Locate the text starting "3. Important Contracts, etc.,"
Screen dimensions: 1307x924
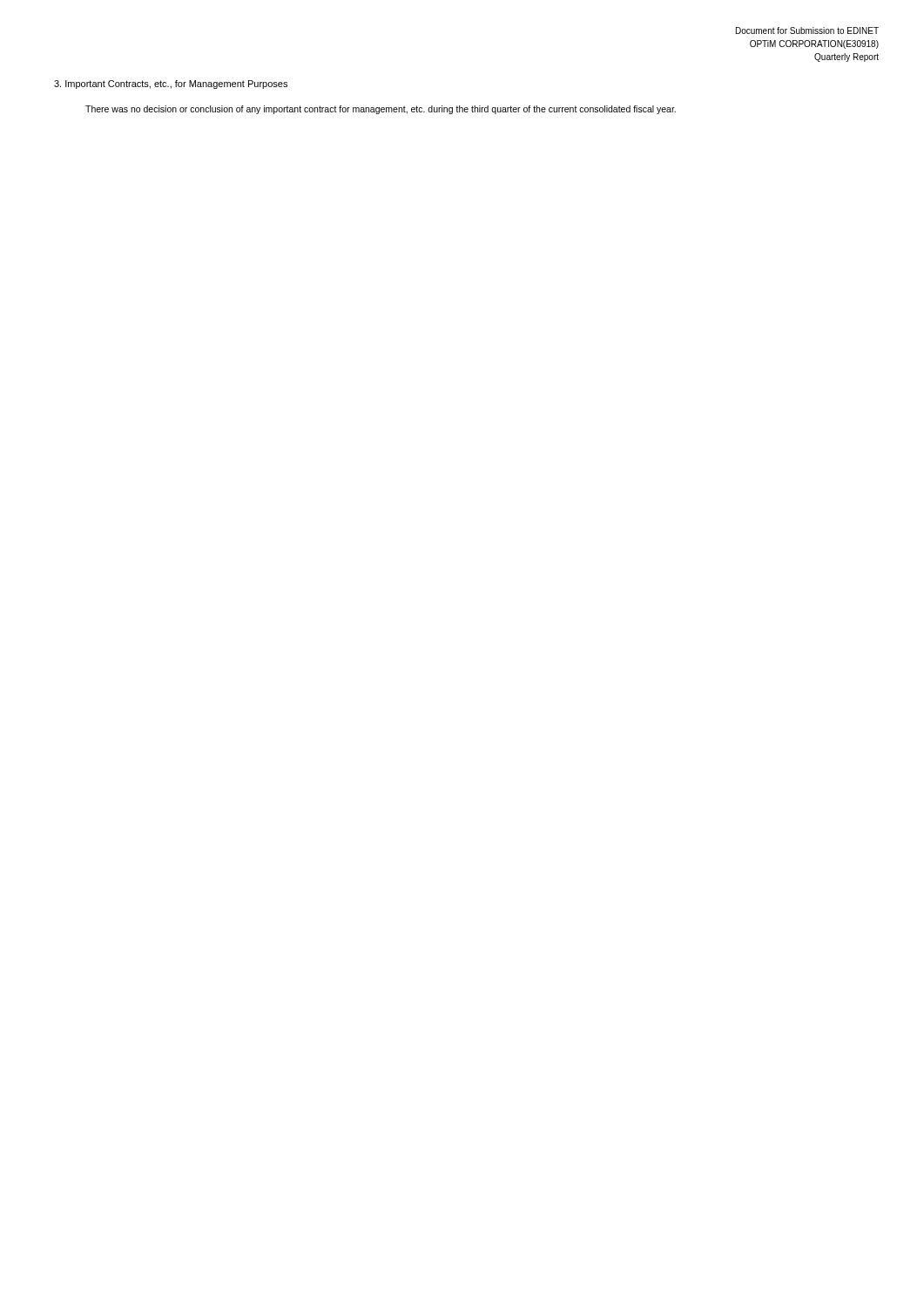click(x=171, y=84)
